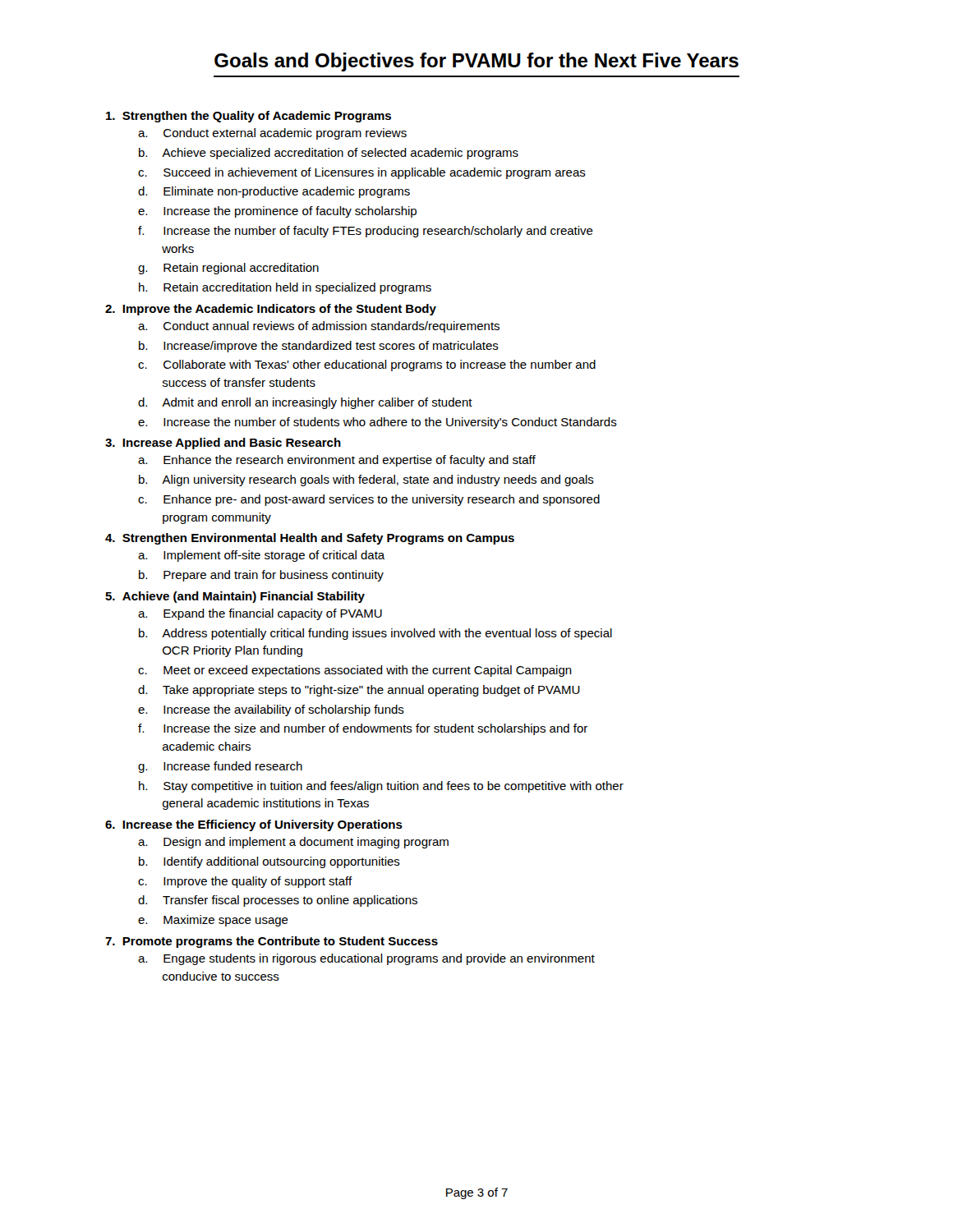Screen dimensions: 1232x953
Task: Navigate to the text starting "5. Achieve (and Maintain)"
Action: click(x=488, y=700)
